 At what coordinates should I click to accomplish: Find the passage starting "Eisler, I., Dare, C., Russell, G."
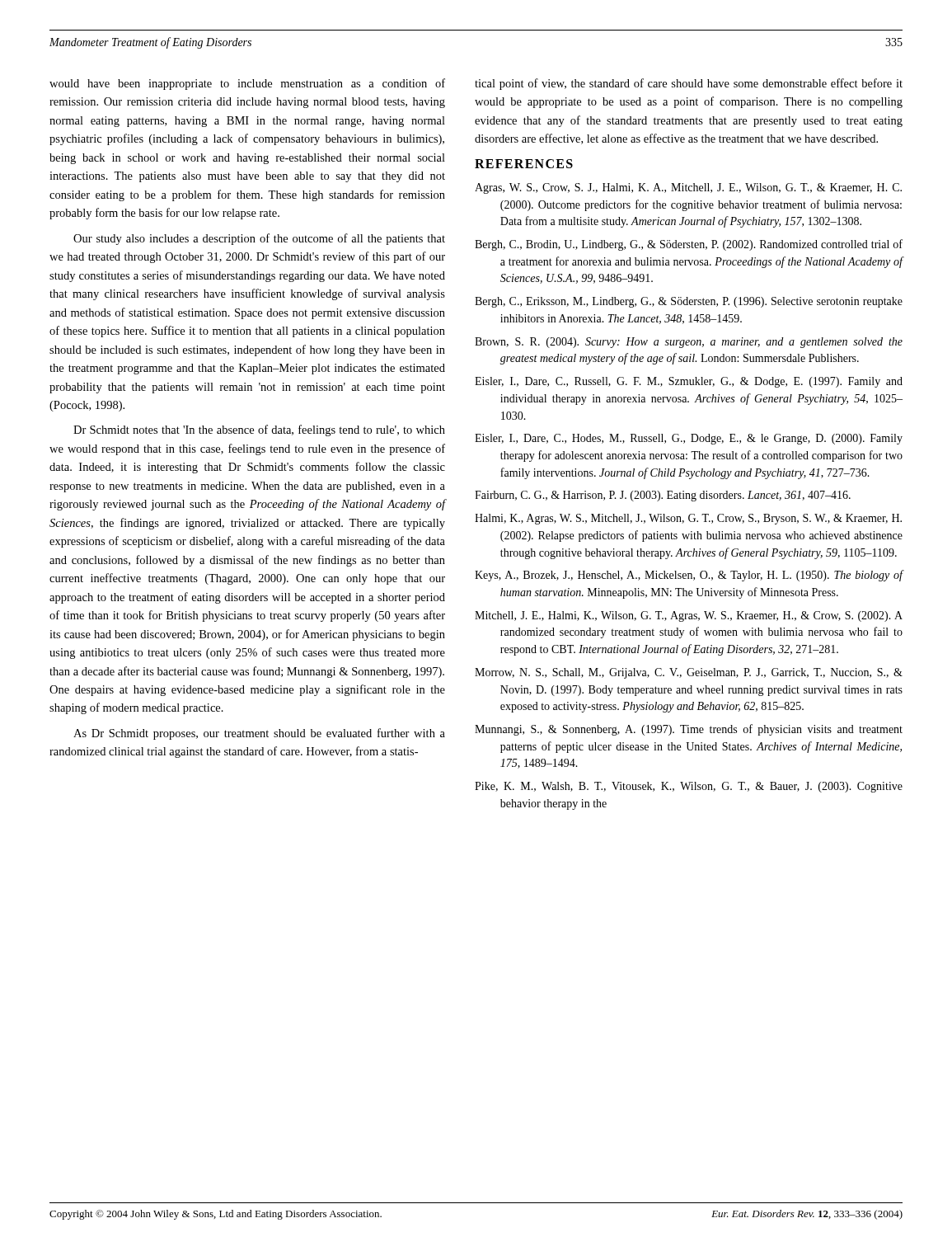point(689,399)
